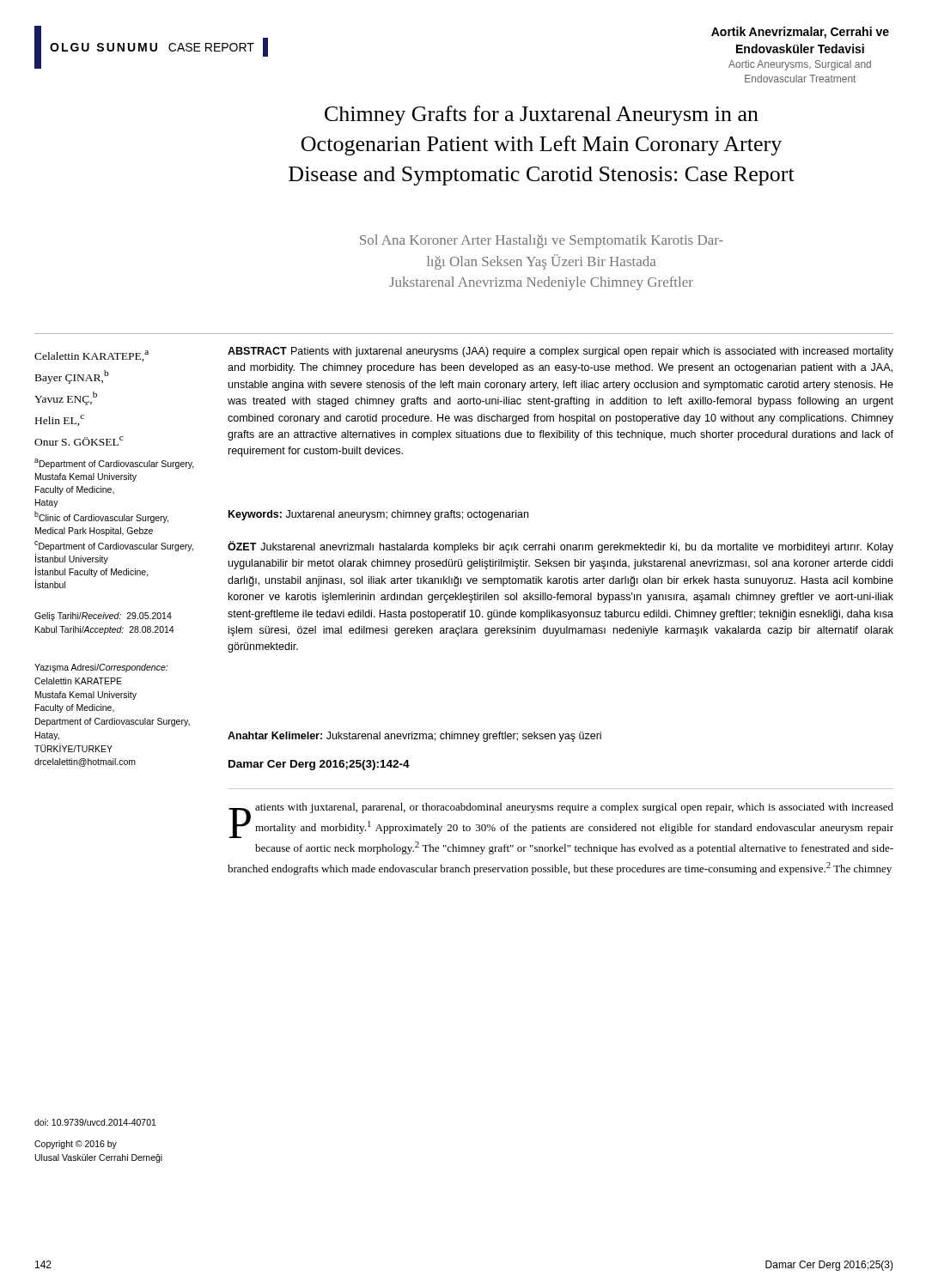Find the text block containing "ÖZET Jukstarenal anevrizmalı hastalarda"

[x=560, y=598]
